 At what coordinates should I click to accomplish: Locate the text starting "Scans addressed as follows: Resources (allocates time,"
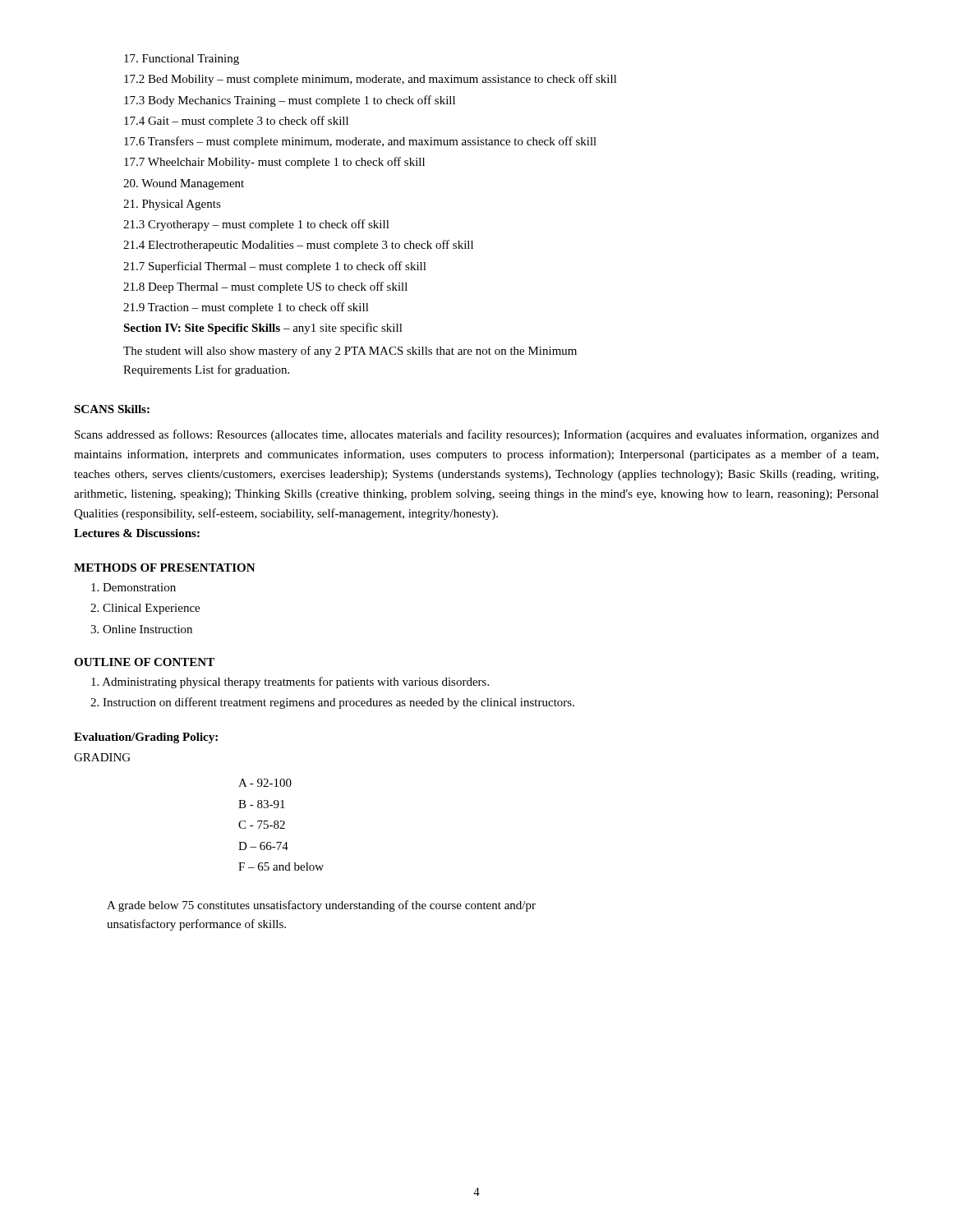(476, 484)
